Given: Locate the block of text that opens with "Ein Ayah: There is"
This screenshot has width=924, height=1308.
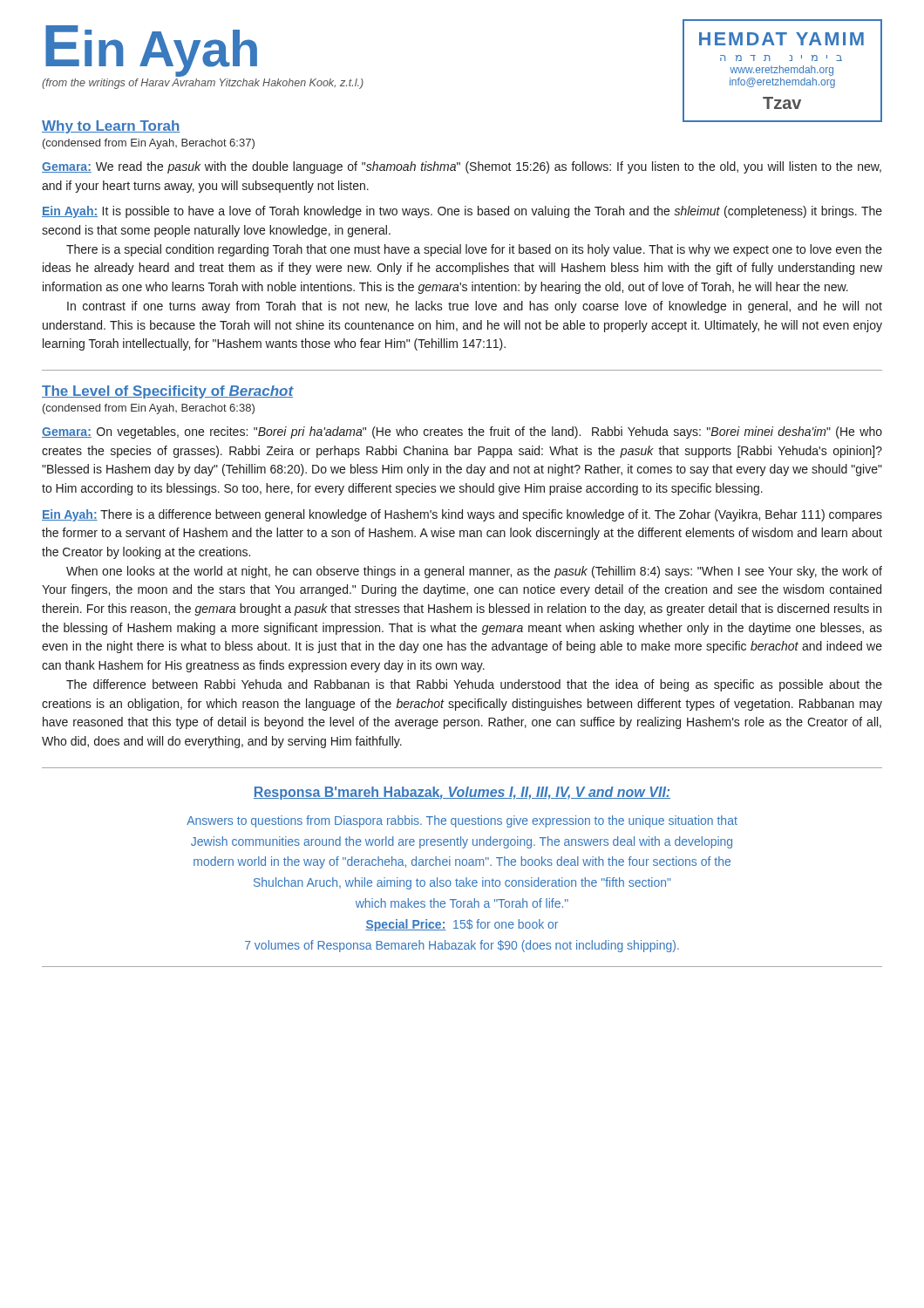Looking at the screenshot, I should pyautogui.click(x=462, y=628).
